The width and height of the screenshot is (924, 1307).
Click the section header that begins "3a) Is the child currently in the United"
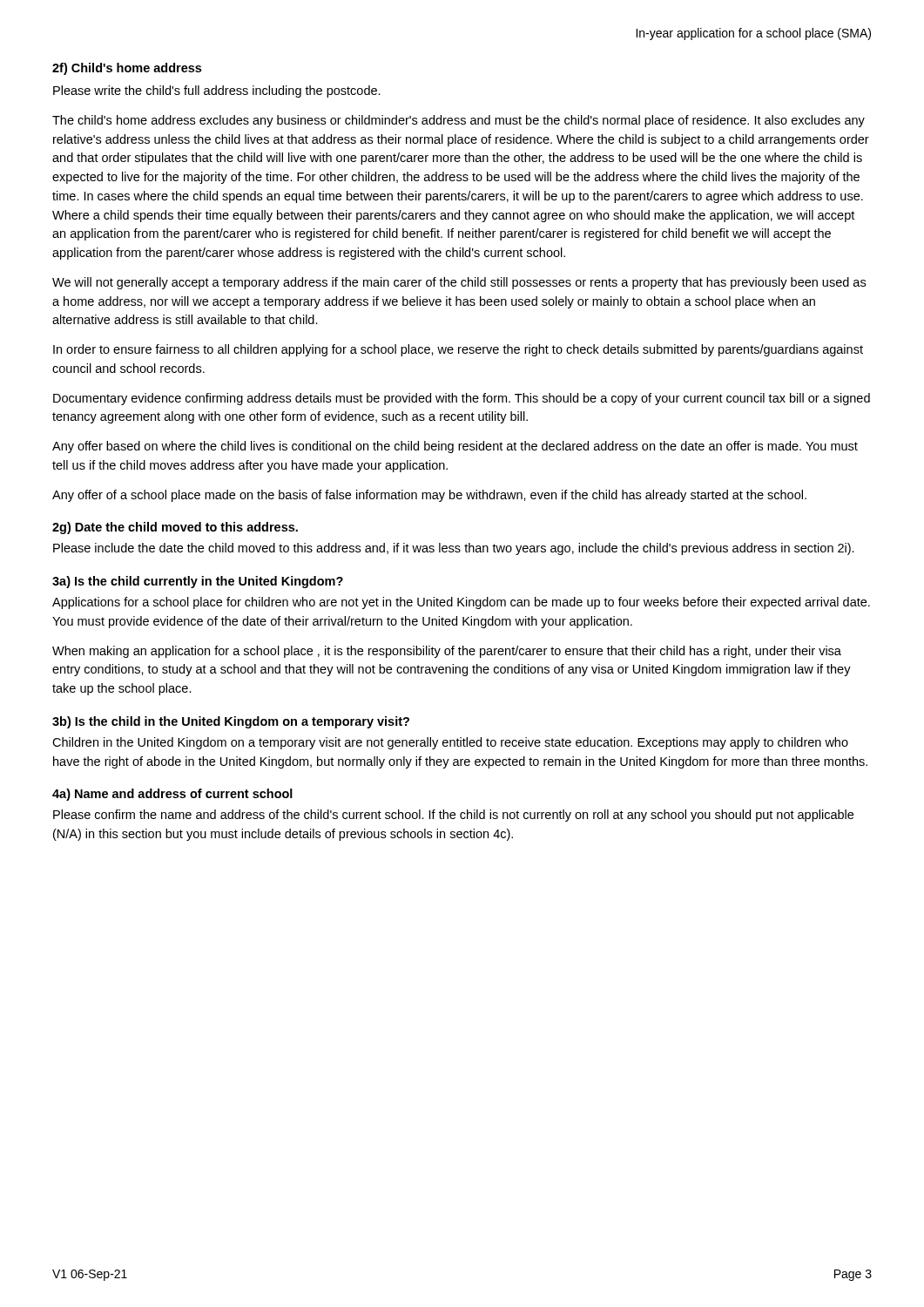[198, 581]
